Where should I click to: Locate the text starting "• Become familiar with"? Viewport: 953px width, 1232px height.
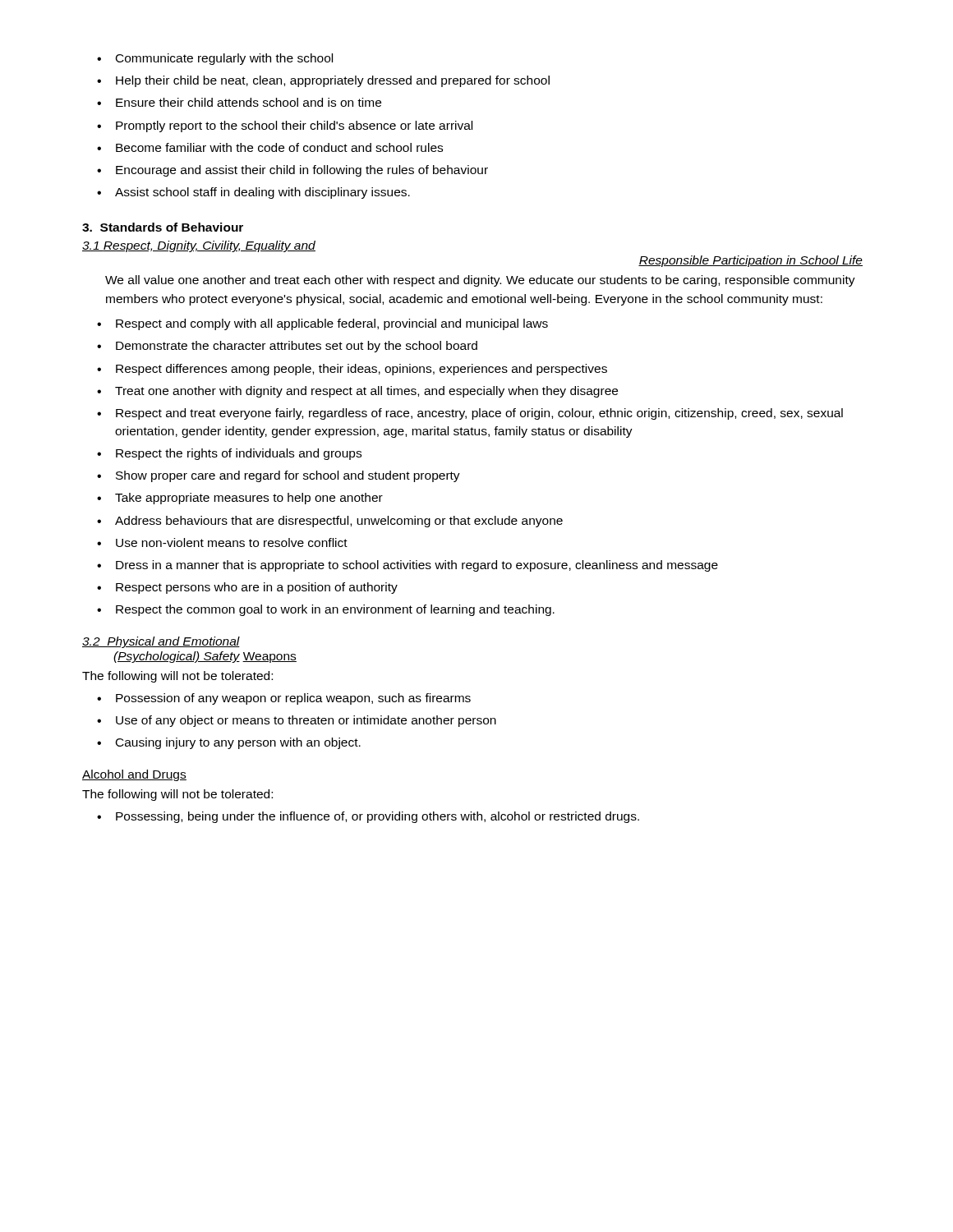click(270, 147)
